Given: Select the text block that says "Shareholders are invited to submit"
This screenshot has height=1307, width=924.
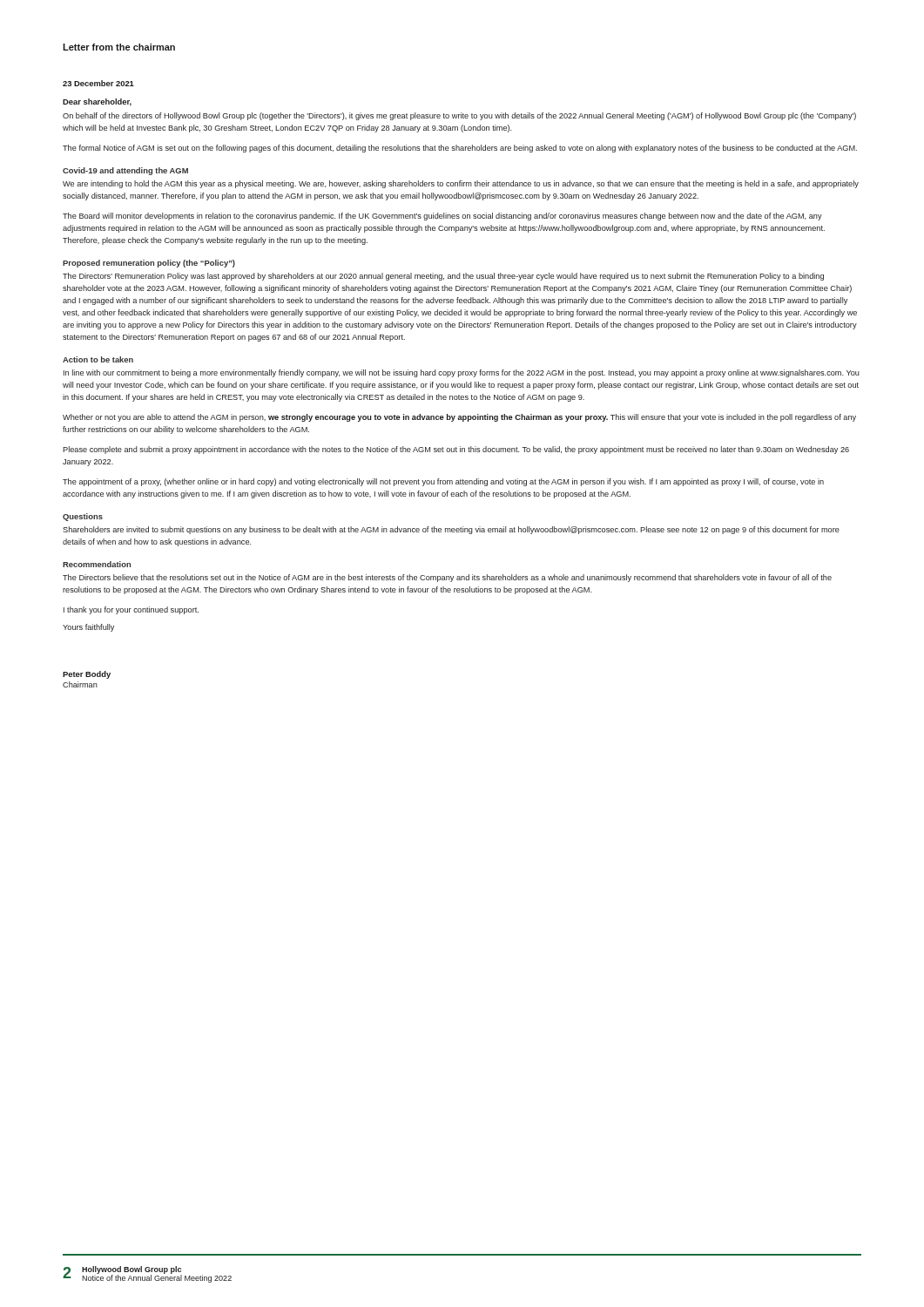Looking at the screenshot, I should [x=451, y=536].
